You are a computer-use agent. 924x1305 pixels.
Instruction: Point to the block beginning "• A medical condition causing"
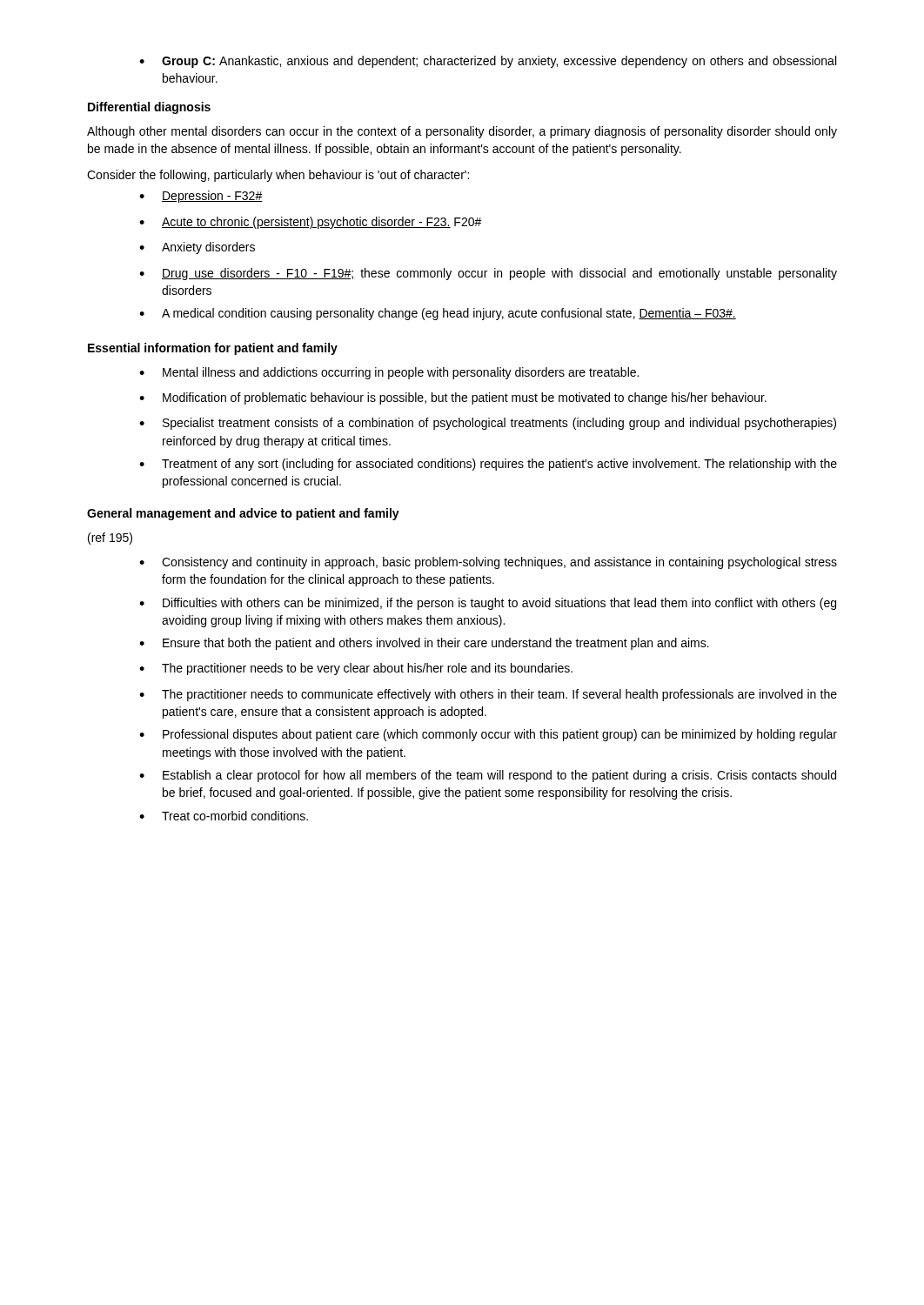488,315
